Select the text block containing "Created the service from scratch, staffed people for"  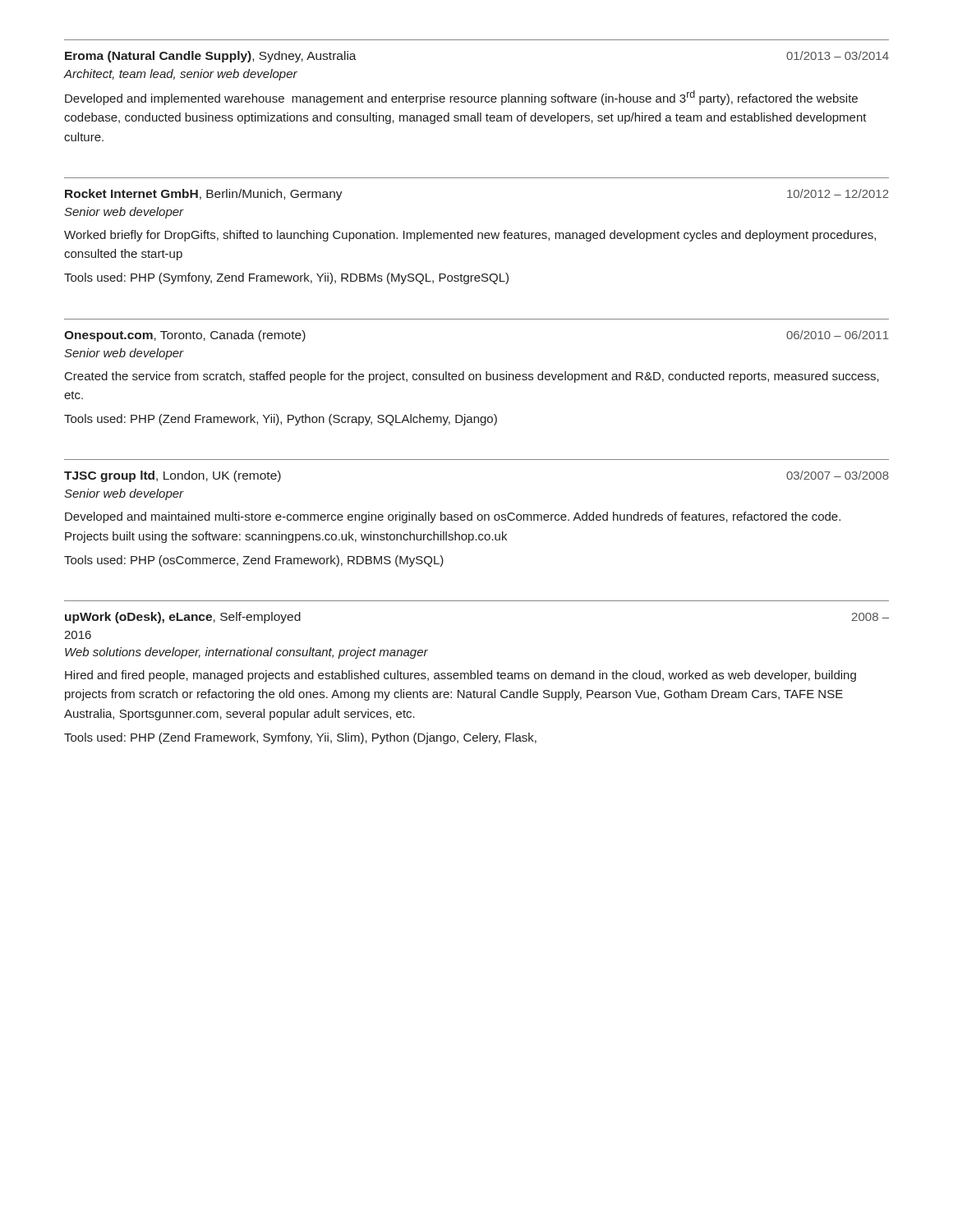472,385
